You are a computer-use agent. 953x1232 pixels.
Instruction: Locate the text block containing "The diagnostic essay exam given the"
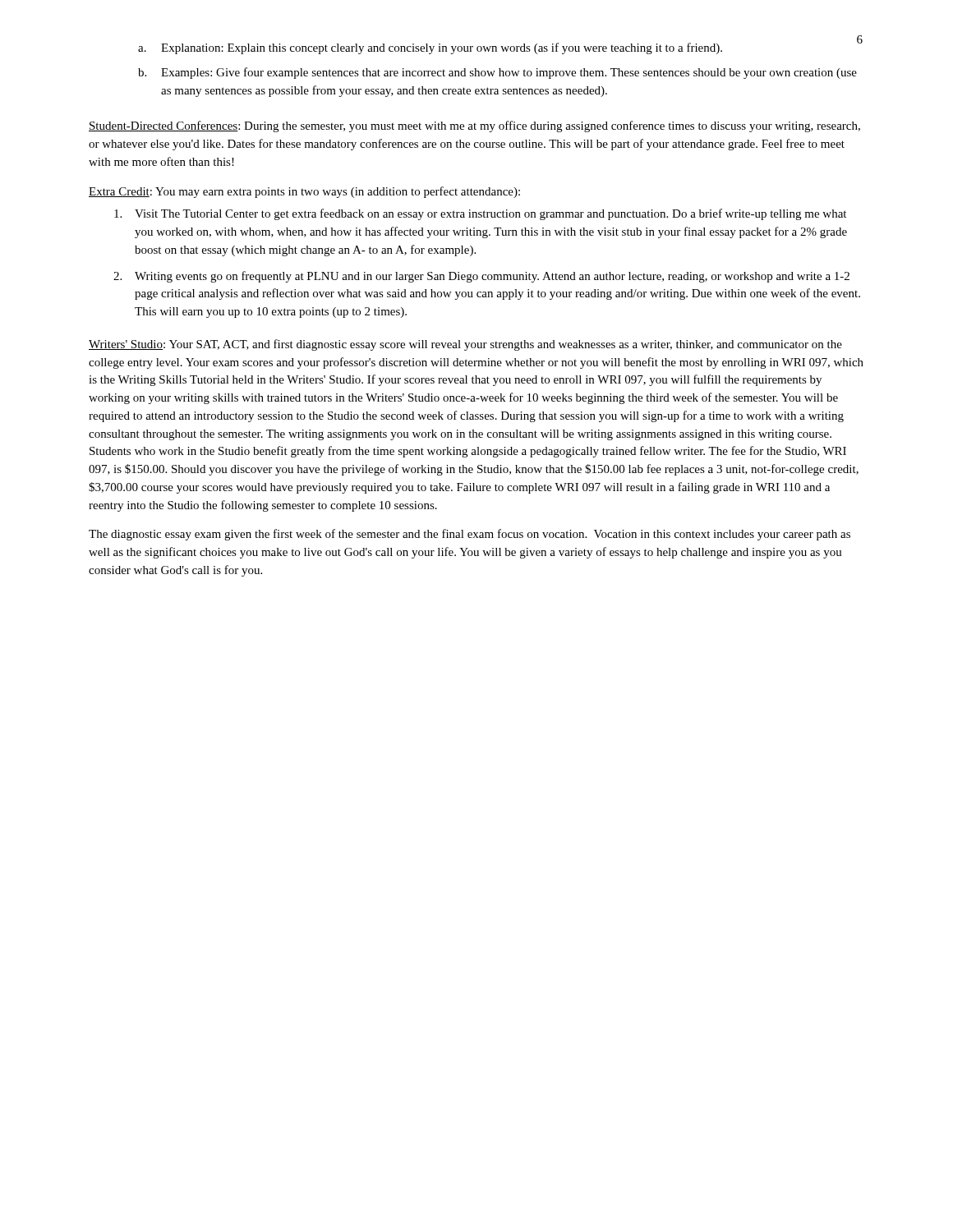470,552
